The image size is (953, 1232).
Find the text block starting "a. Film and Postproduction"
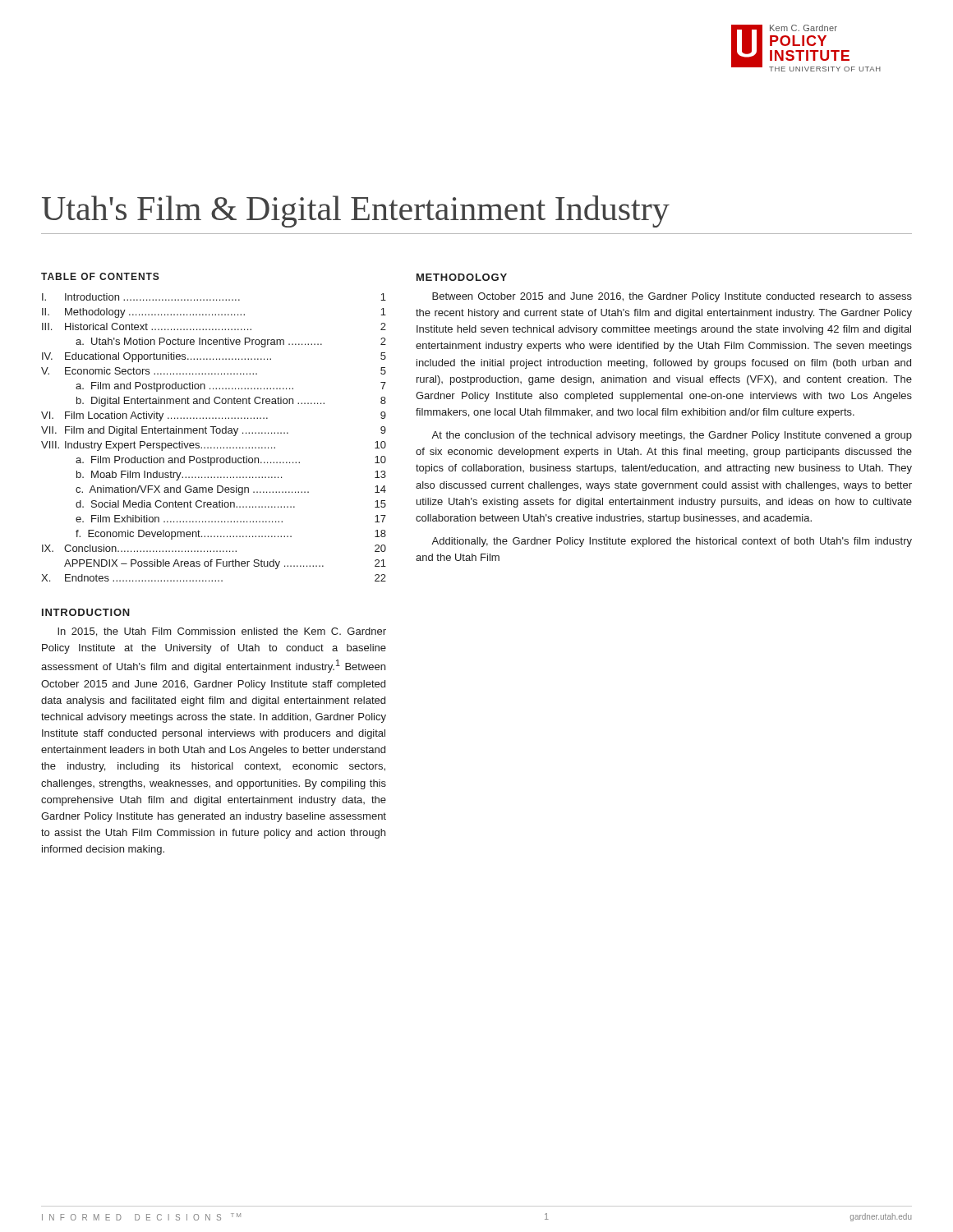(214, 385)
